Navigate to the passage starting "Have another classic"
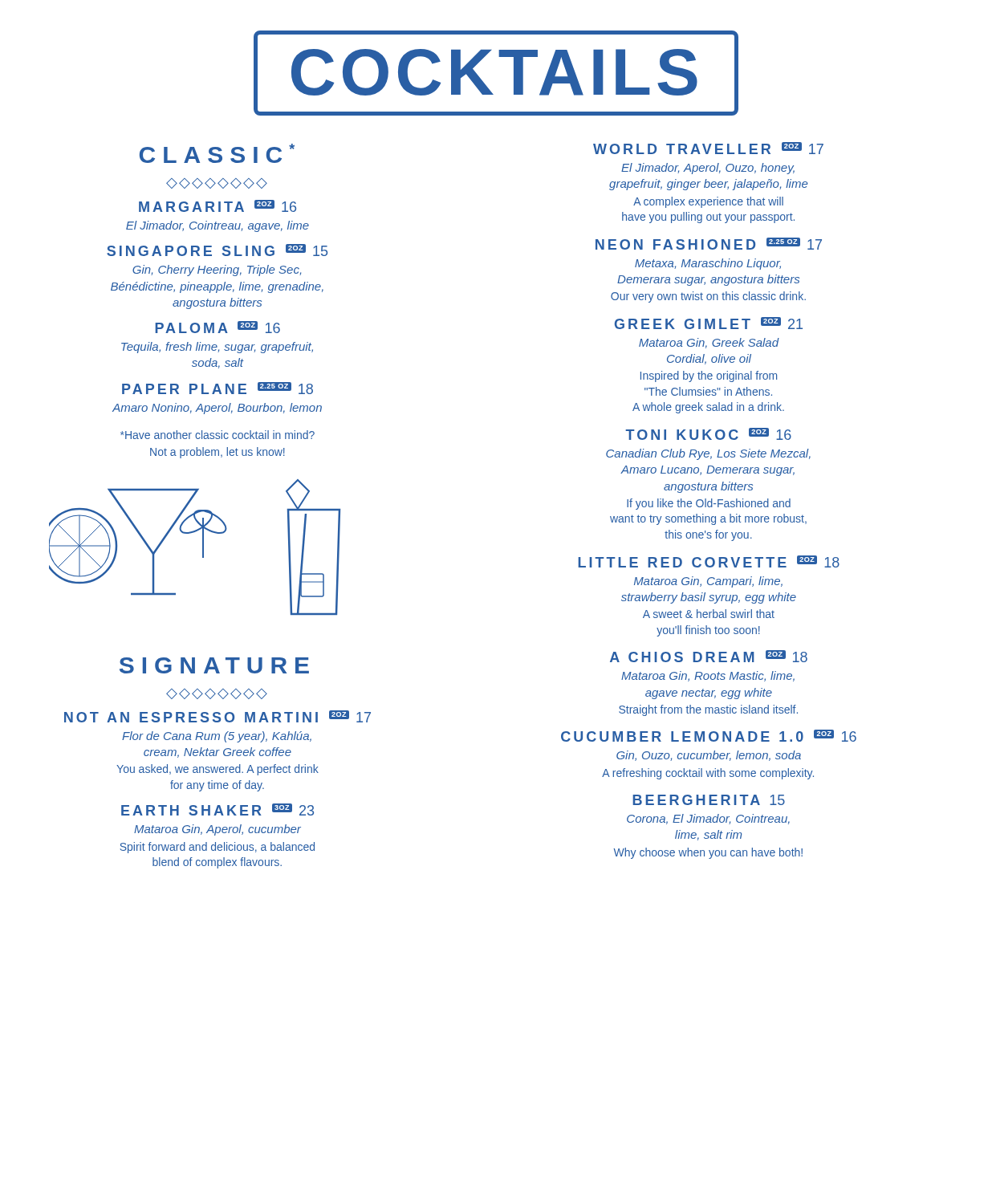This screenshot has width=992, height=1204. (217, 443)
